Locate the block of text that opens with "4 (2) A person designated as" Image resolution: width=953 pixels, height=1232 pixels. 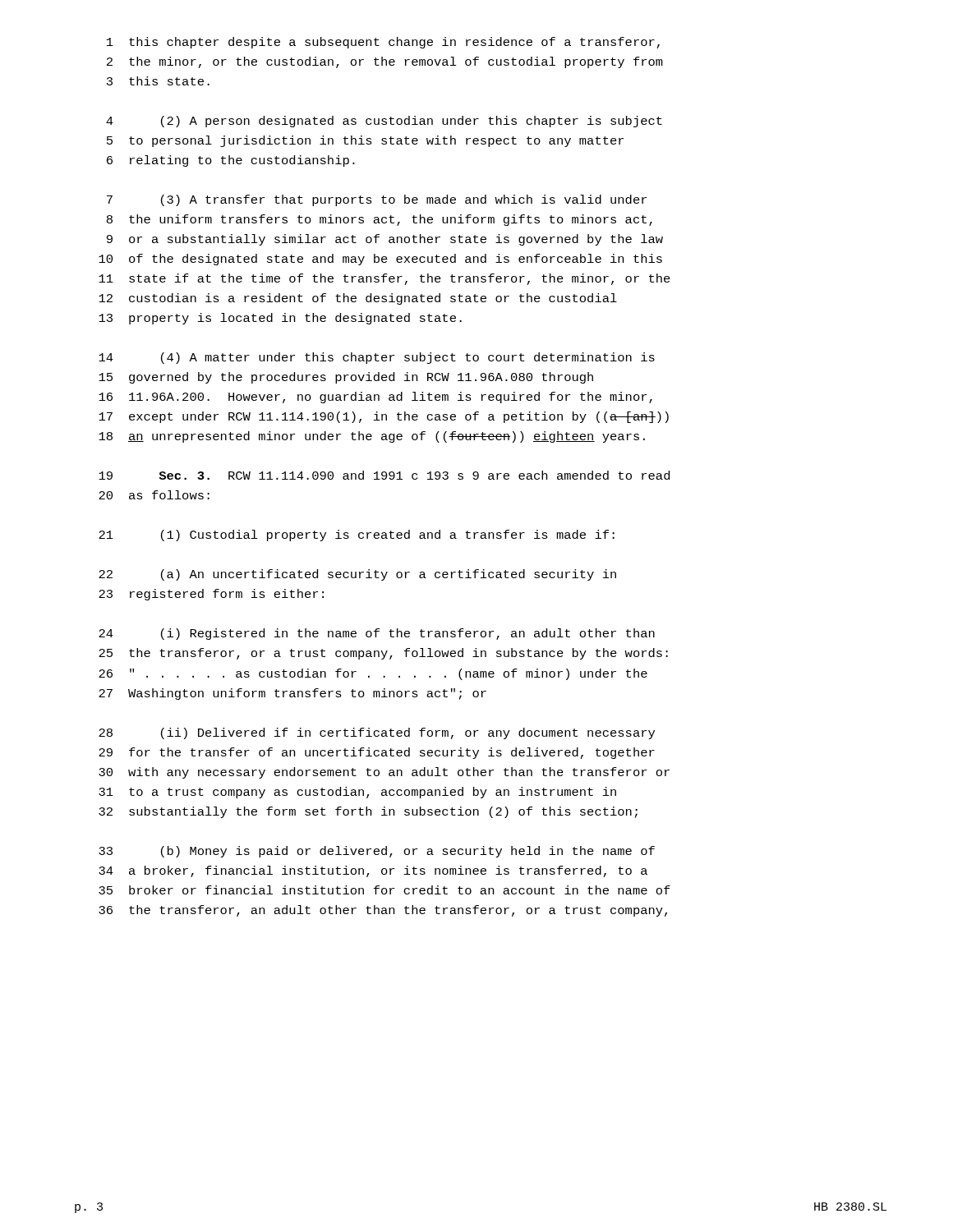click(x=481, y=141)
